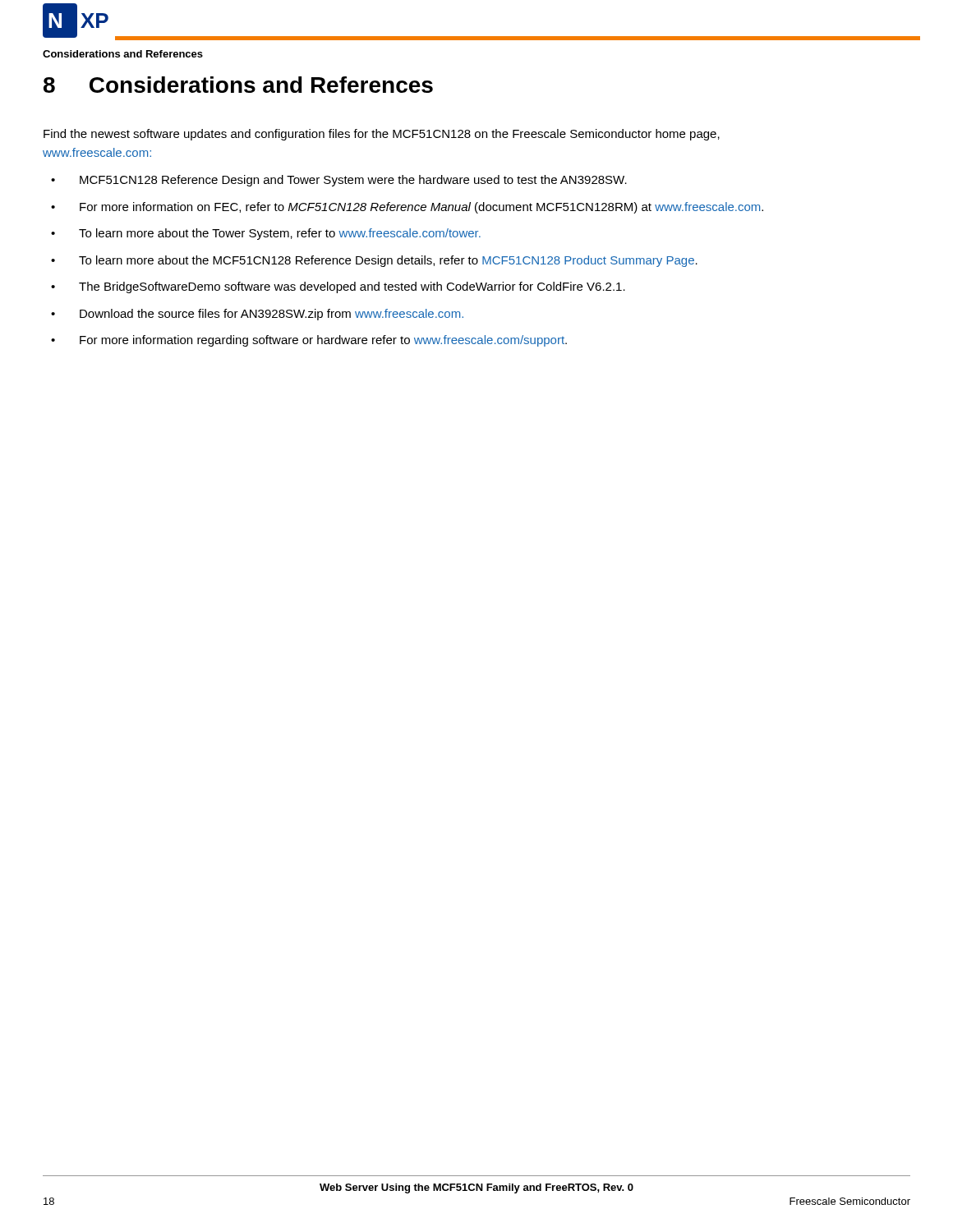Select the text block starting "8 Considerations and References"
953x1232 pixels.
pos(238,85)
